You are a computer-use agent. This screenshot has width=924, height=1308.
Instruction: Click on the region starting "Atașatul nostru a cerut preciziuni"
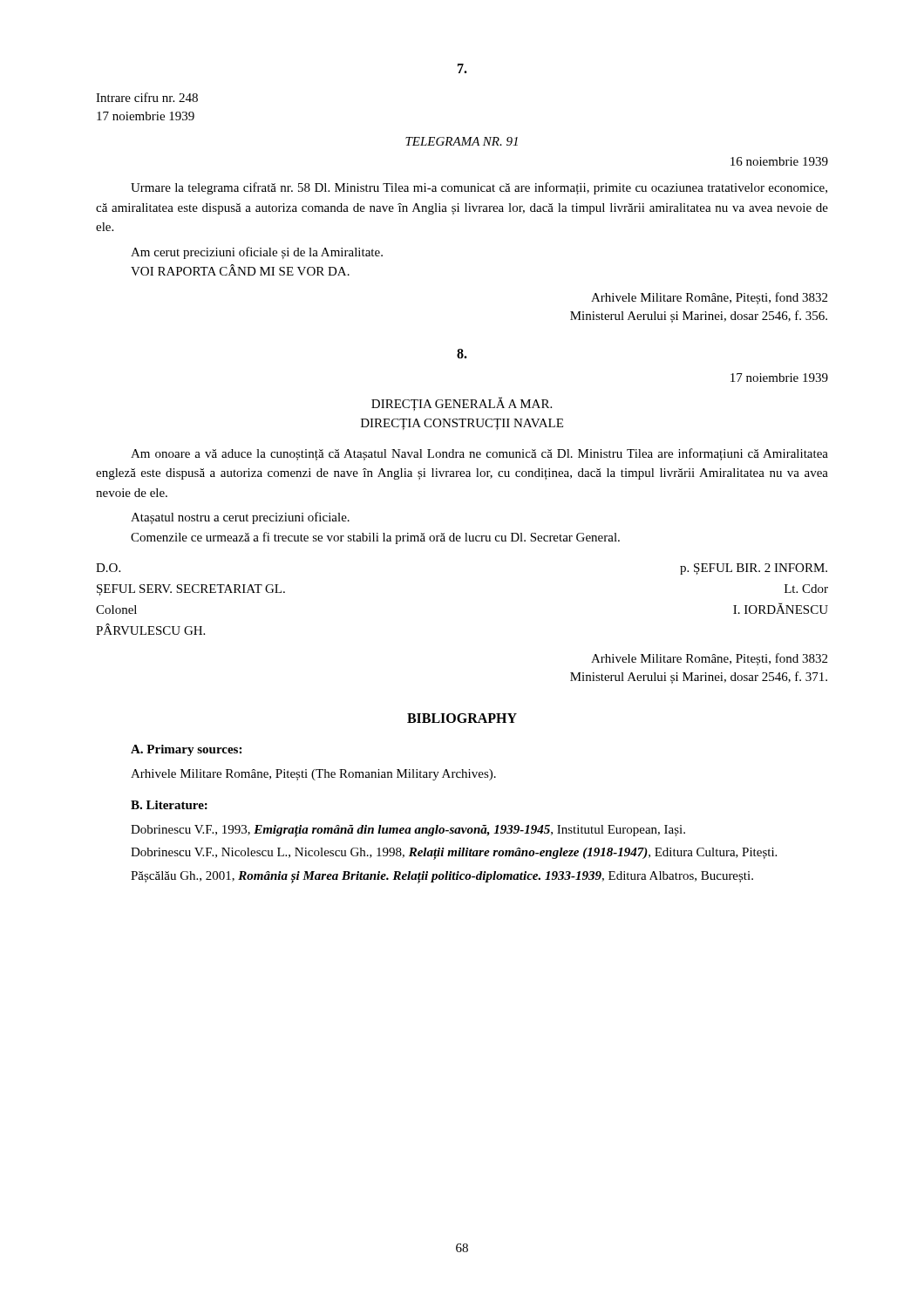click(x=240, y=517)
